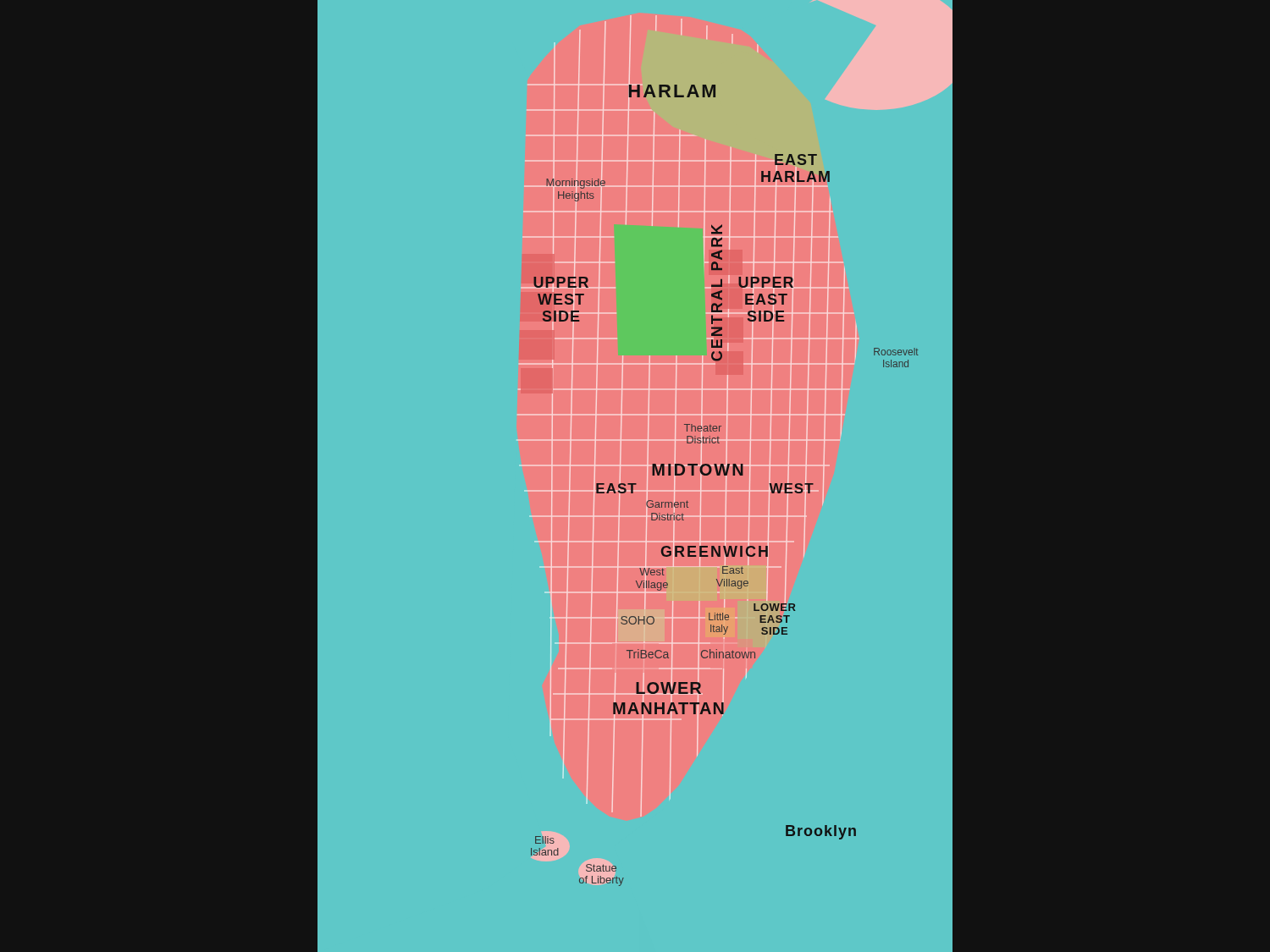
Task: Select the map
Action: tap(635, 476)
